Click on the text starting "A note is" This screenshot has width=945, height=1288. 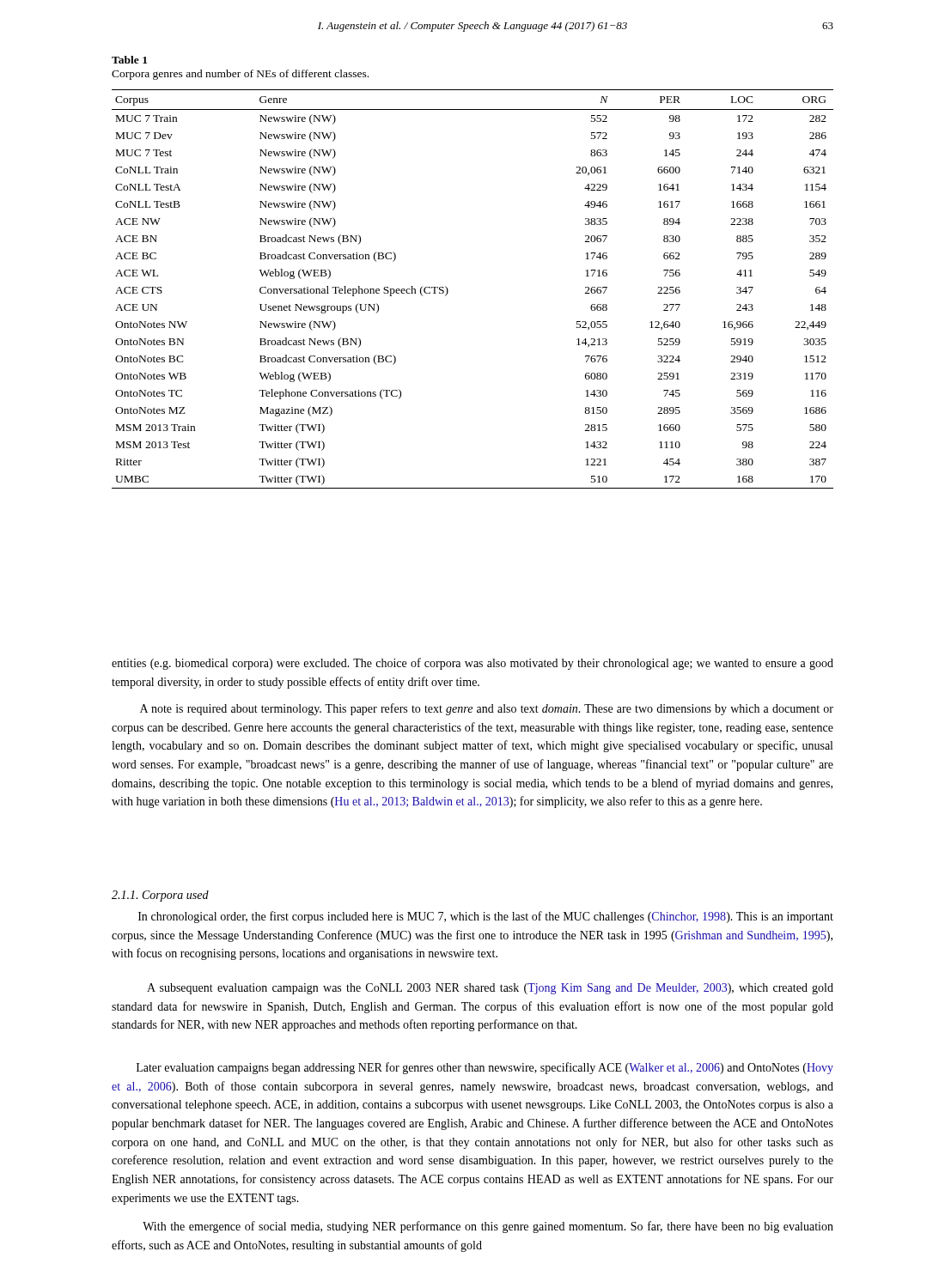(x=472, y=755)
